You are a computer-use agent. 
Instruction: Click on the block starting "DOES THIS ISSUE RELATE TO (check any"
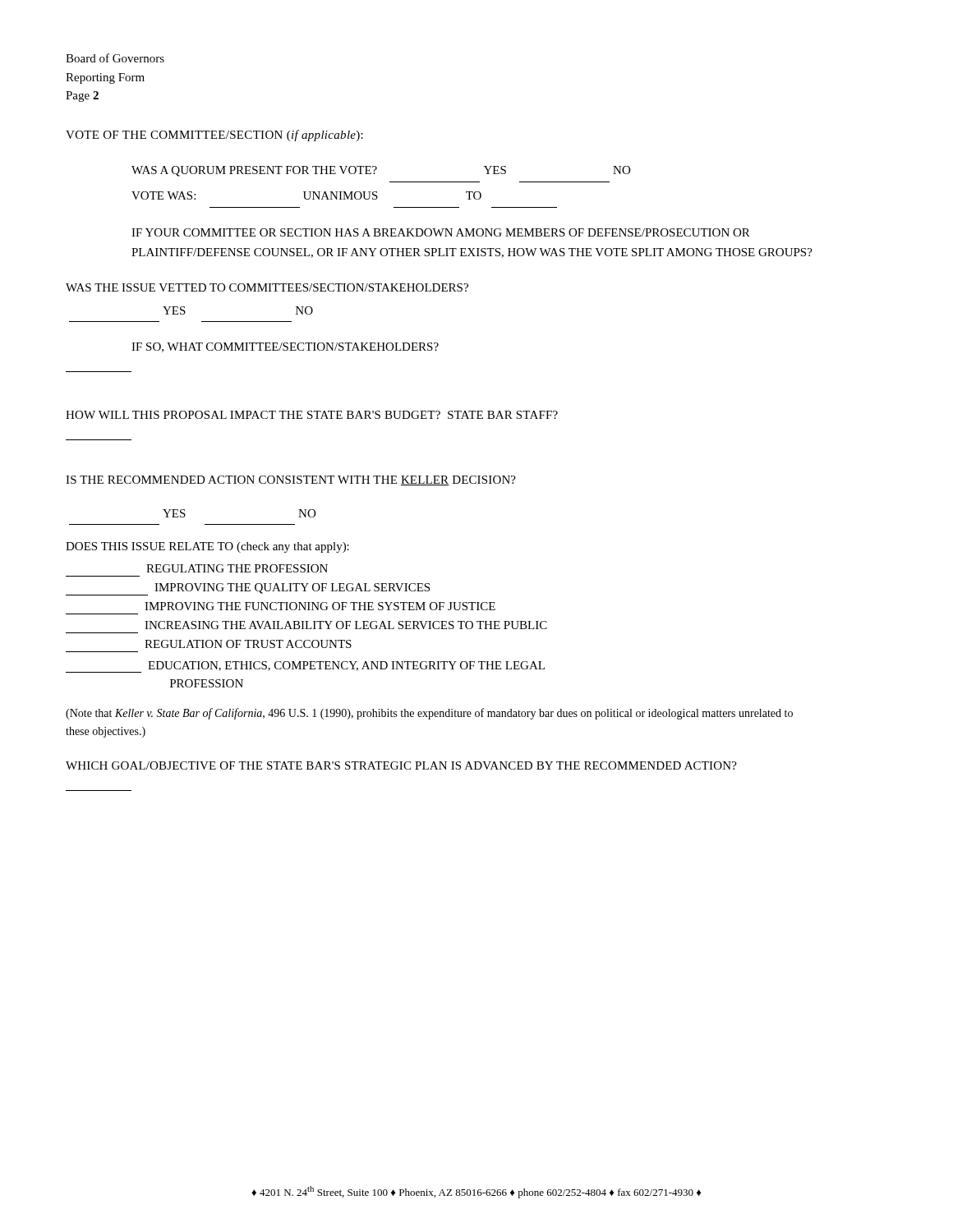(208, 546)
